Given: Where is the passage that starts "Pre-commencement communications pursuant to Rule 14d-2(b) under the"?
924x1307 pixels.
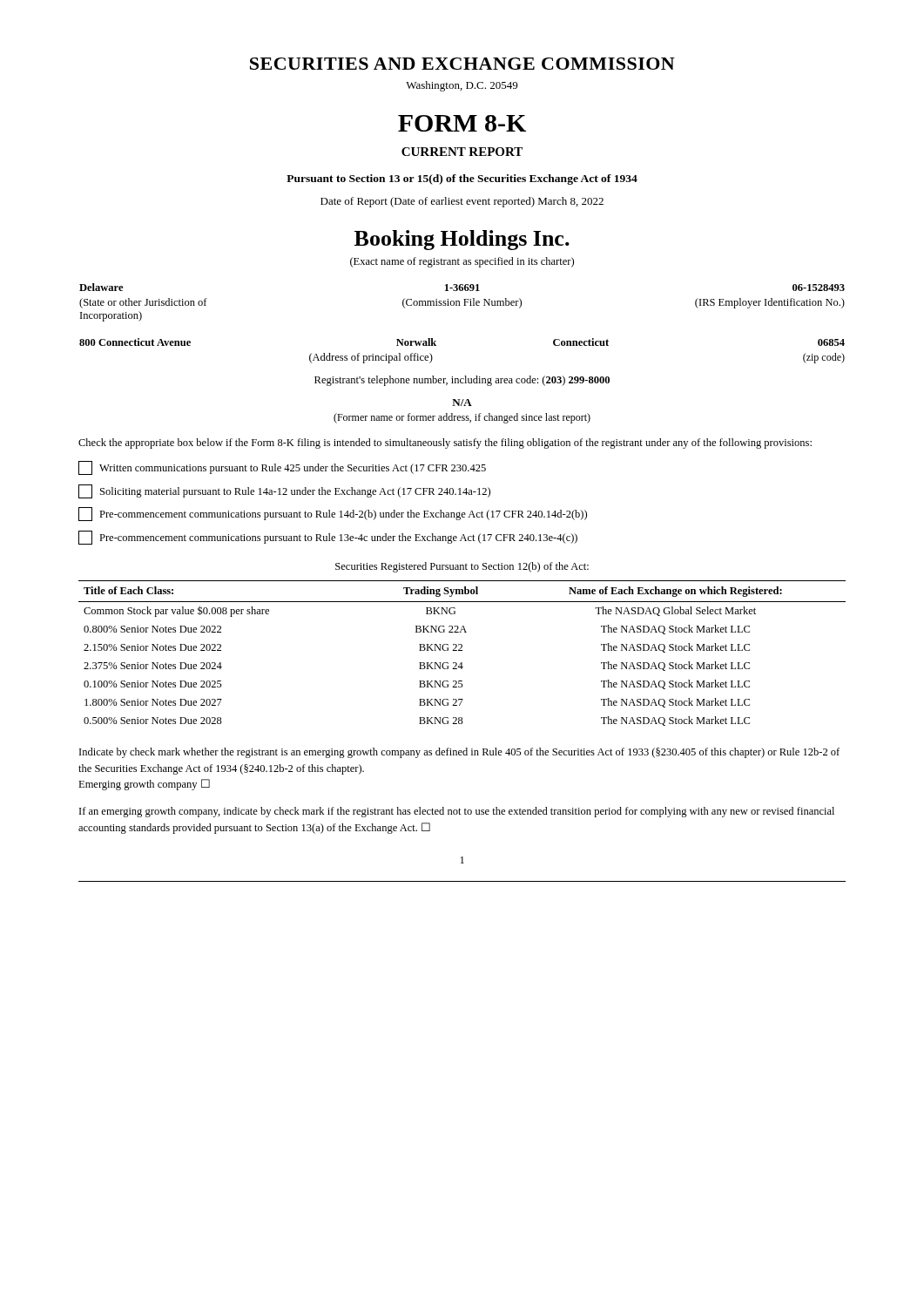Looking at the screenshot, I should tap(333, 515).
